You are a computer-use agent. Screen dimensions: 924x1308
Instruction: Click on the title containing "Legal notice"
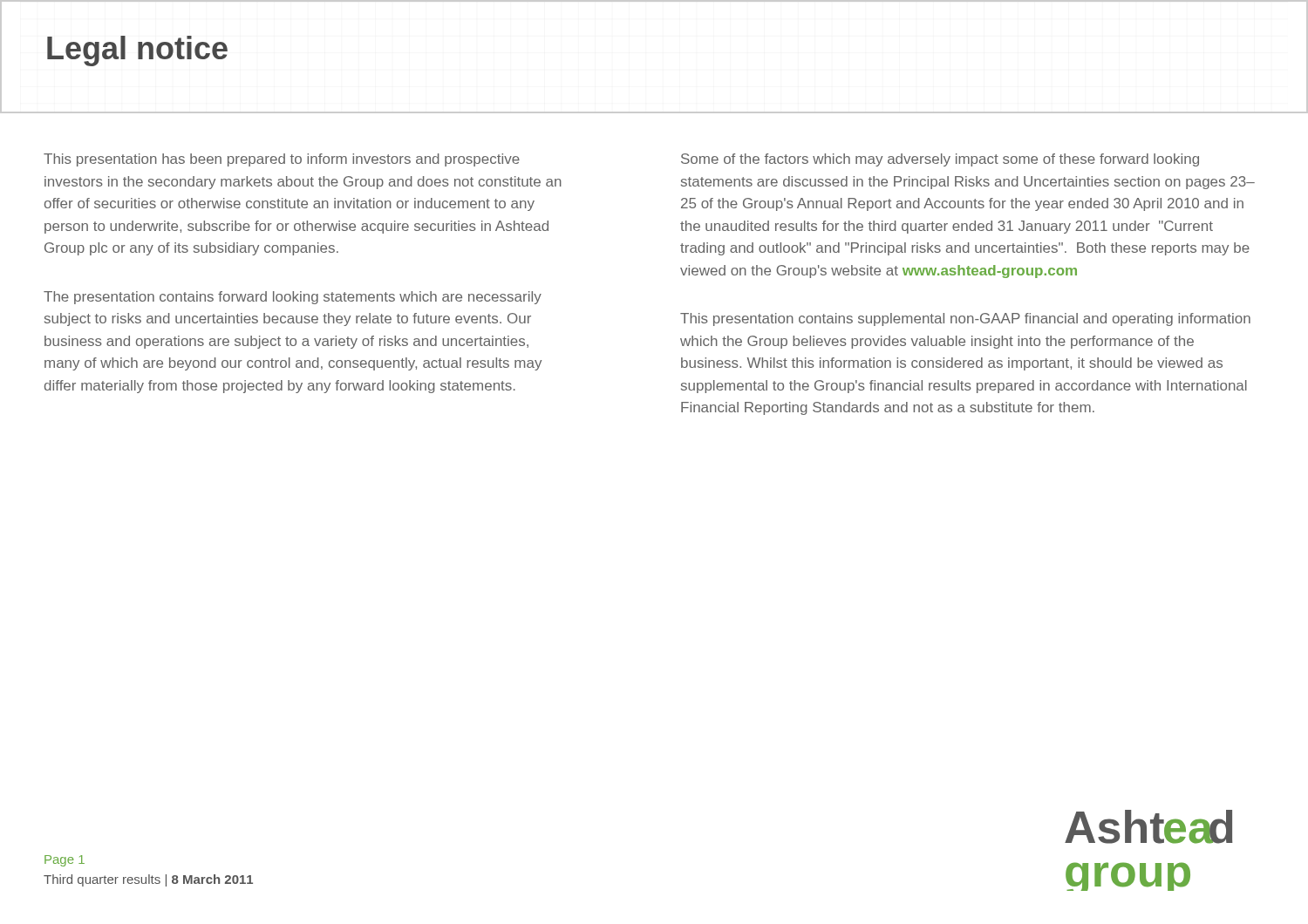click(654, 57)
